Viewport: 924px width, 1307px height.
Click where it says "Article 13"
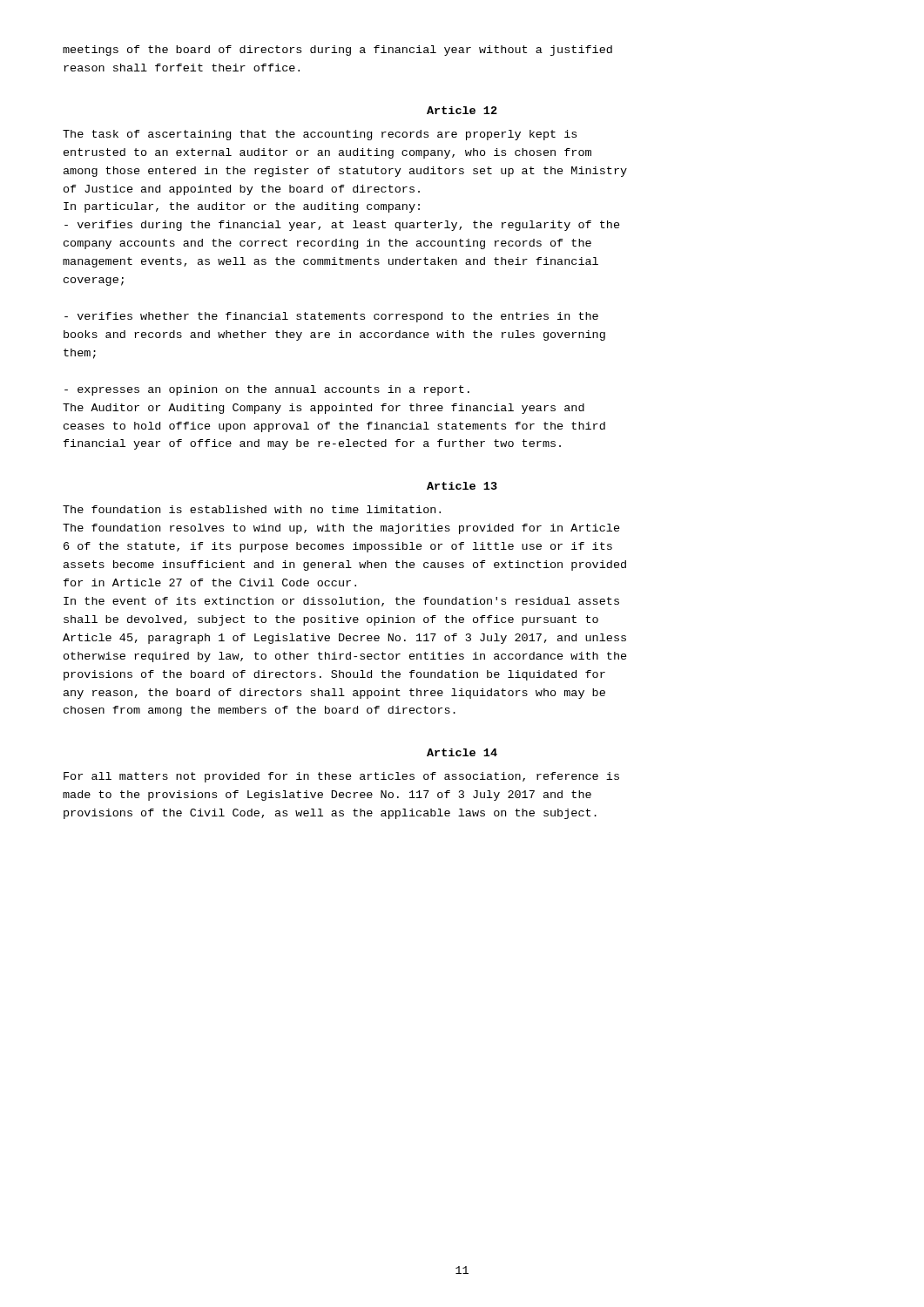point(462,487)
